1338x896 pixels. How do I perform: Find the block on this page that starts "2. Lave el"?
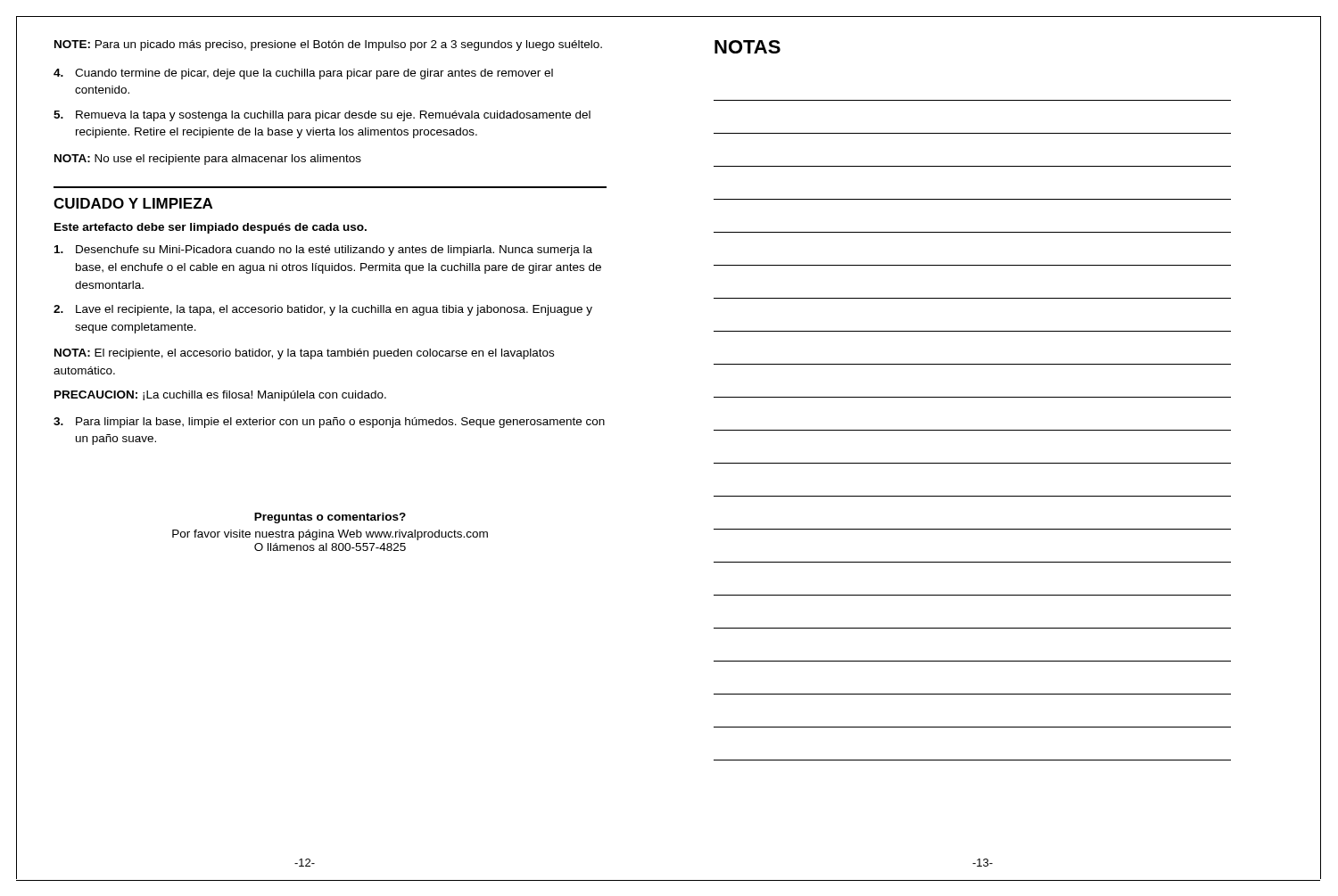[330, 318]
